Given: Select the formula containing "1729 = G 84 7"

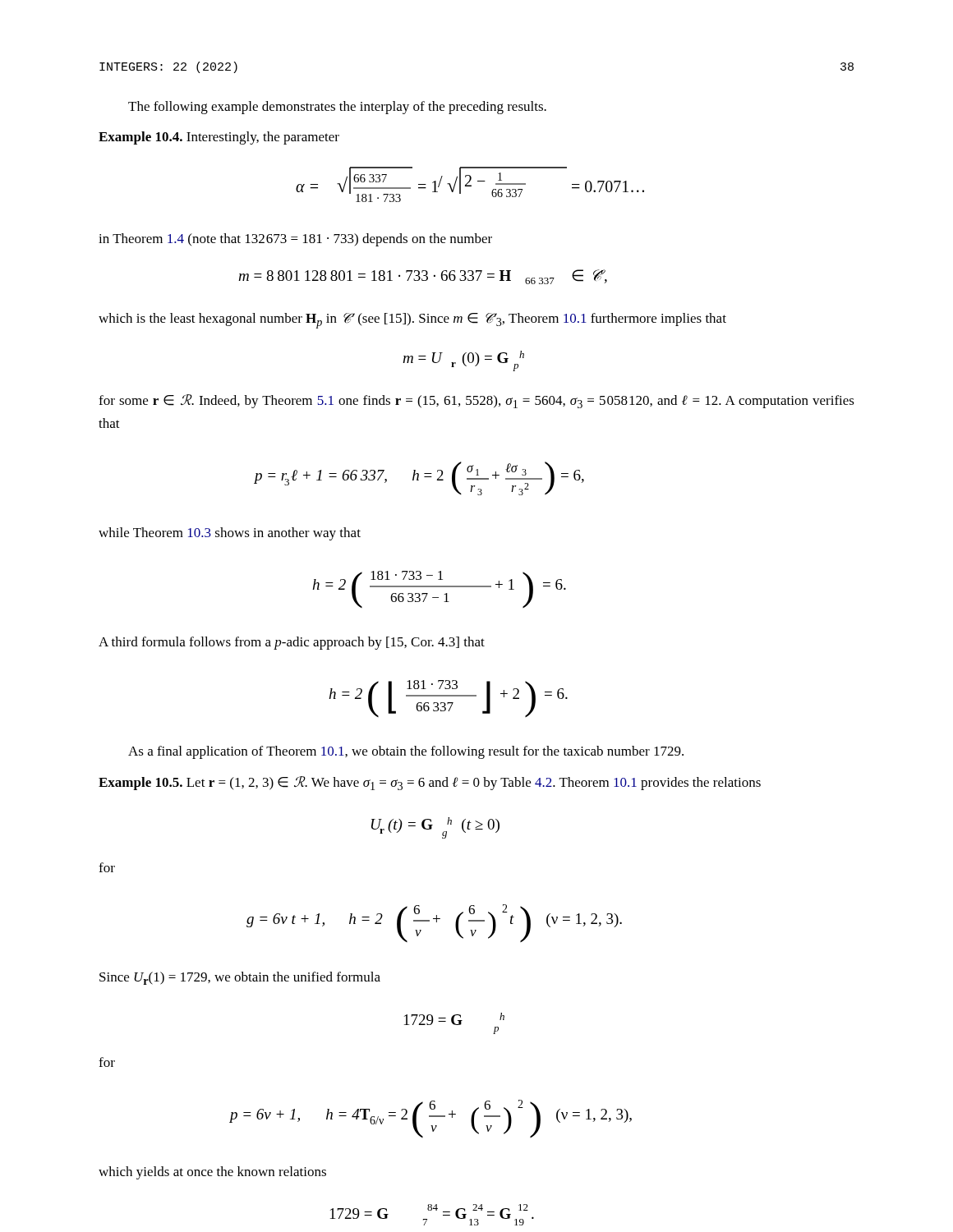Looking at the screenshot, I should point(476,1212).
